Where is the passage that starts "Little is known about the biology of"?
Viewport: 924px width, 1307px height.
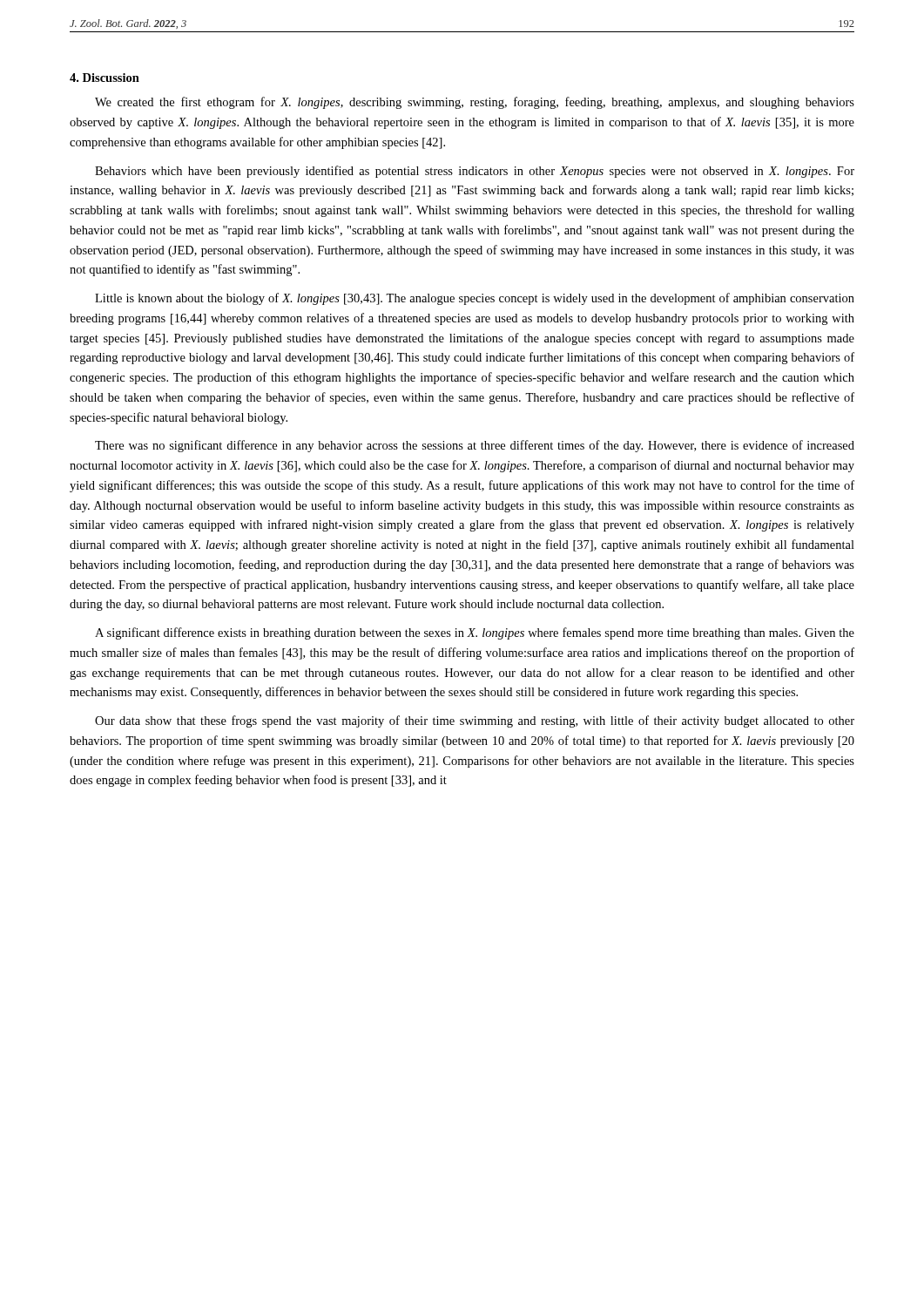coord(462,358)
